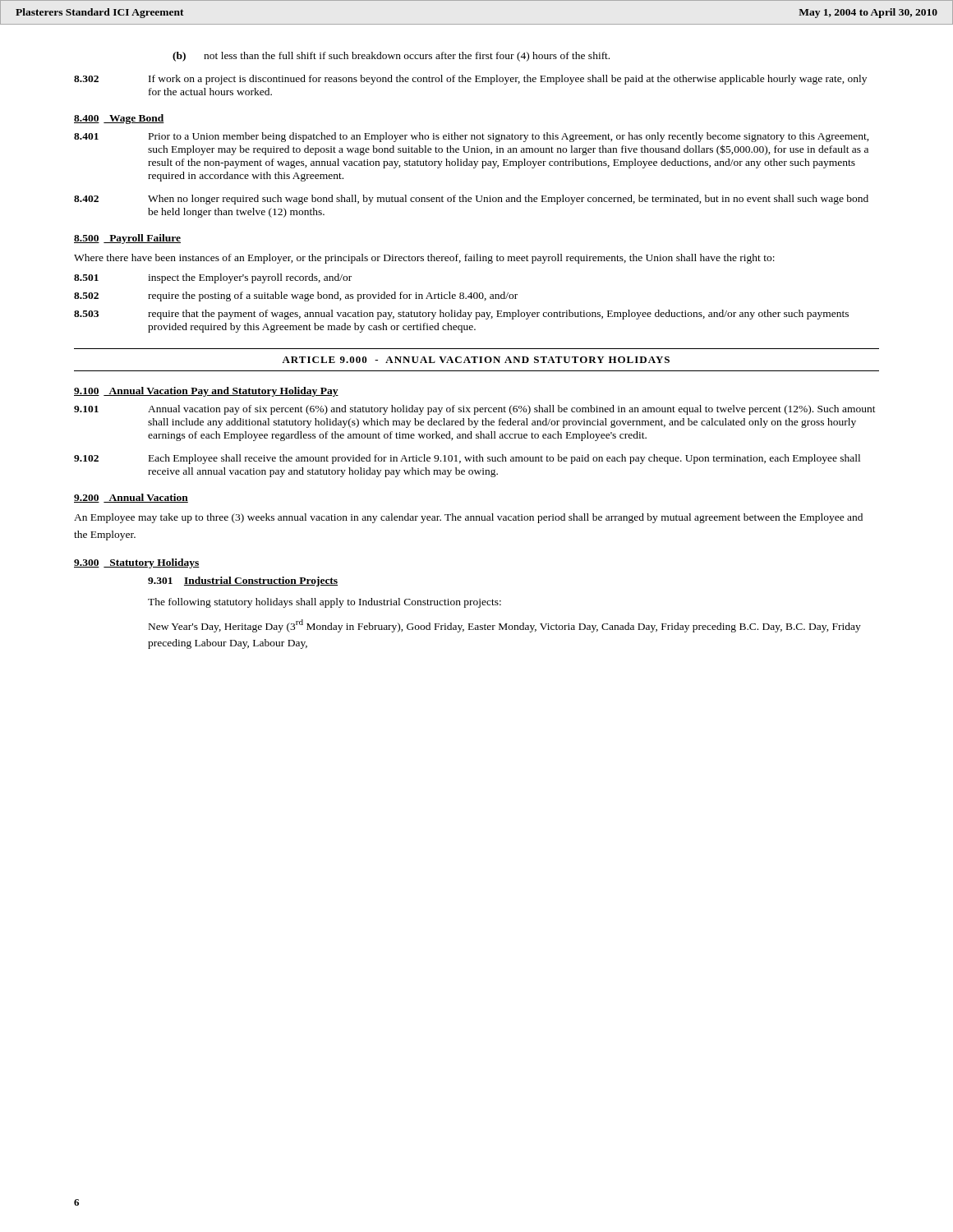Find "9.301 Industrial Construction Projects" on this page
Image resolution: width=953 pixels, height=1232 pixels.
[x=243, y=580]
